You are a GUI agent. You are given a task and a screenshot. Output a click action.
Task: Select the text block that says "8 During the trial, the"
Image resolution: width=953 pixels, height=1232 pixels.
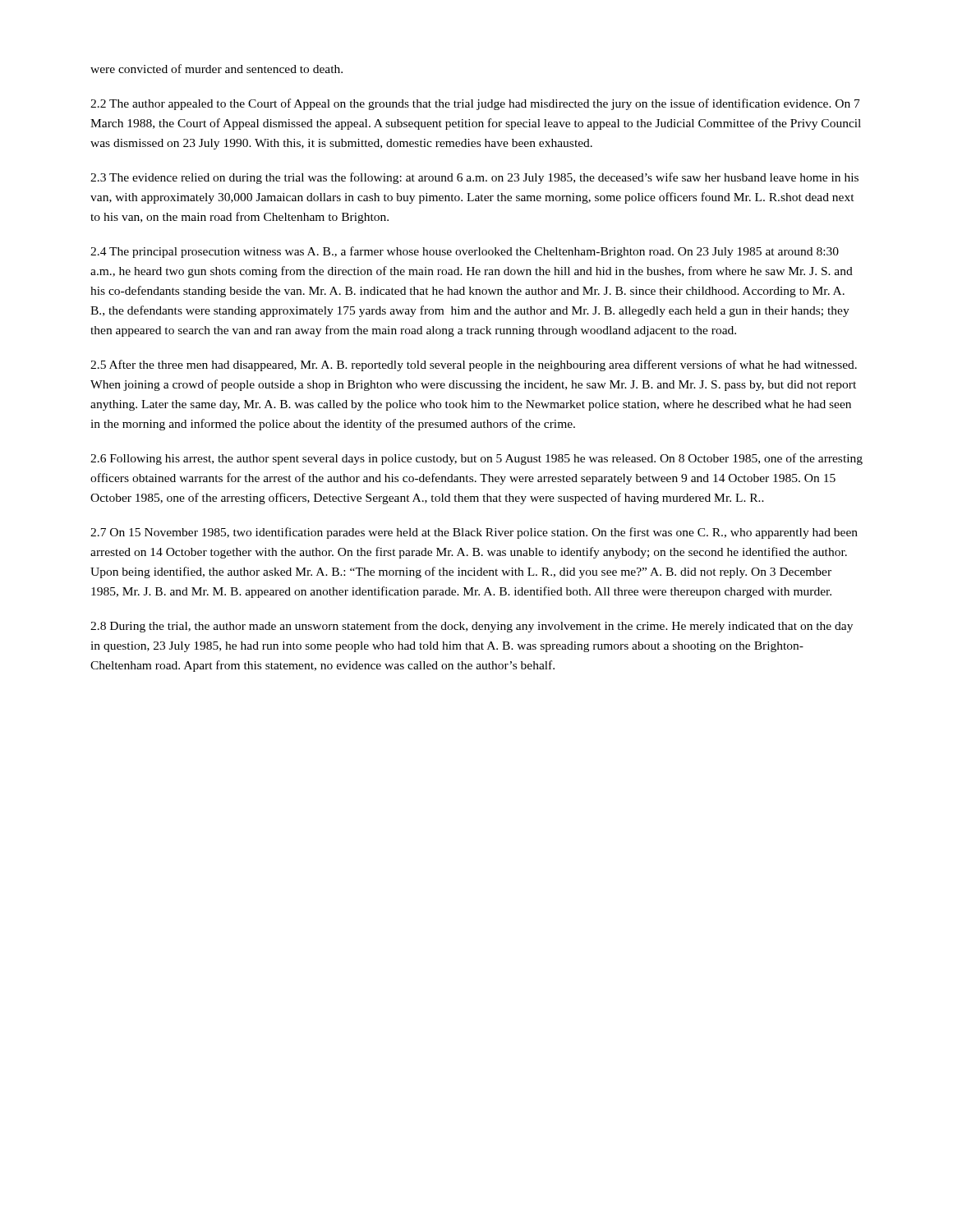tap(476, 646)
